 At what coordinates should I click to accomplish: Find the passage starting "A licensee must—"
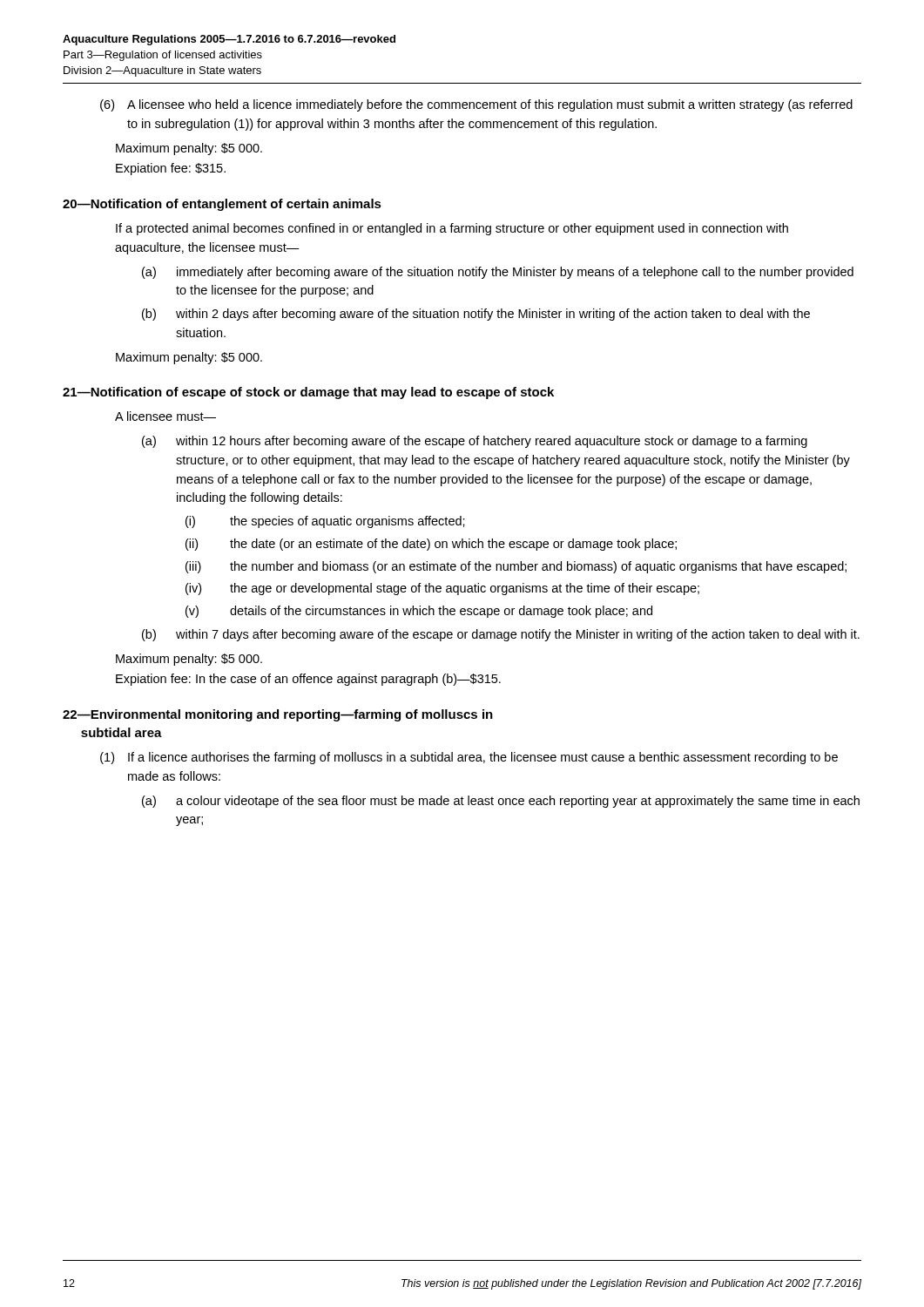[x=165, y=417]
